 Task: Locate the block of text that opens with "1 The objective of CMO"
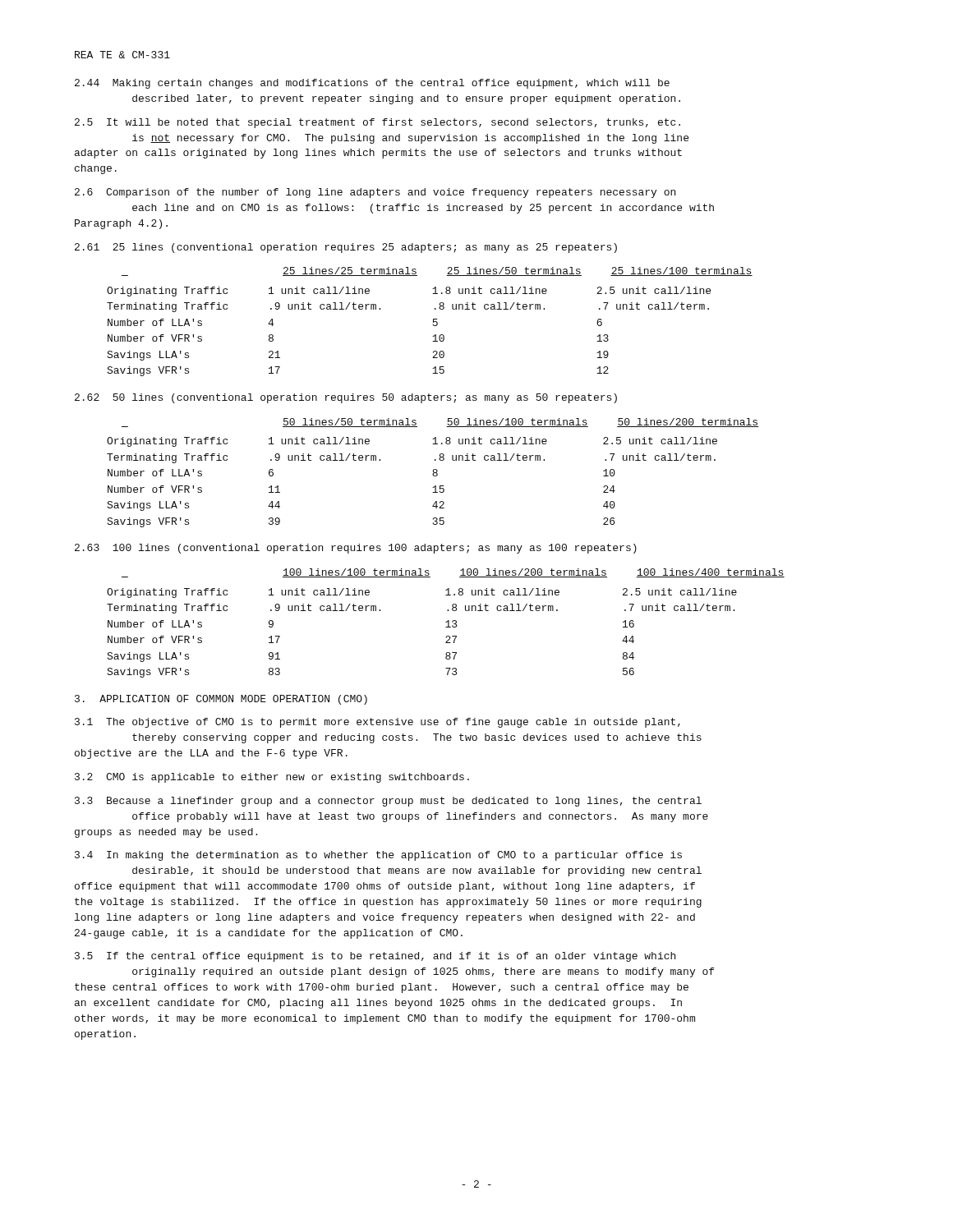[476, 739]
